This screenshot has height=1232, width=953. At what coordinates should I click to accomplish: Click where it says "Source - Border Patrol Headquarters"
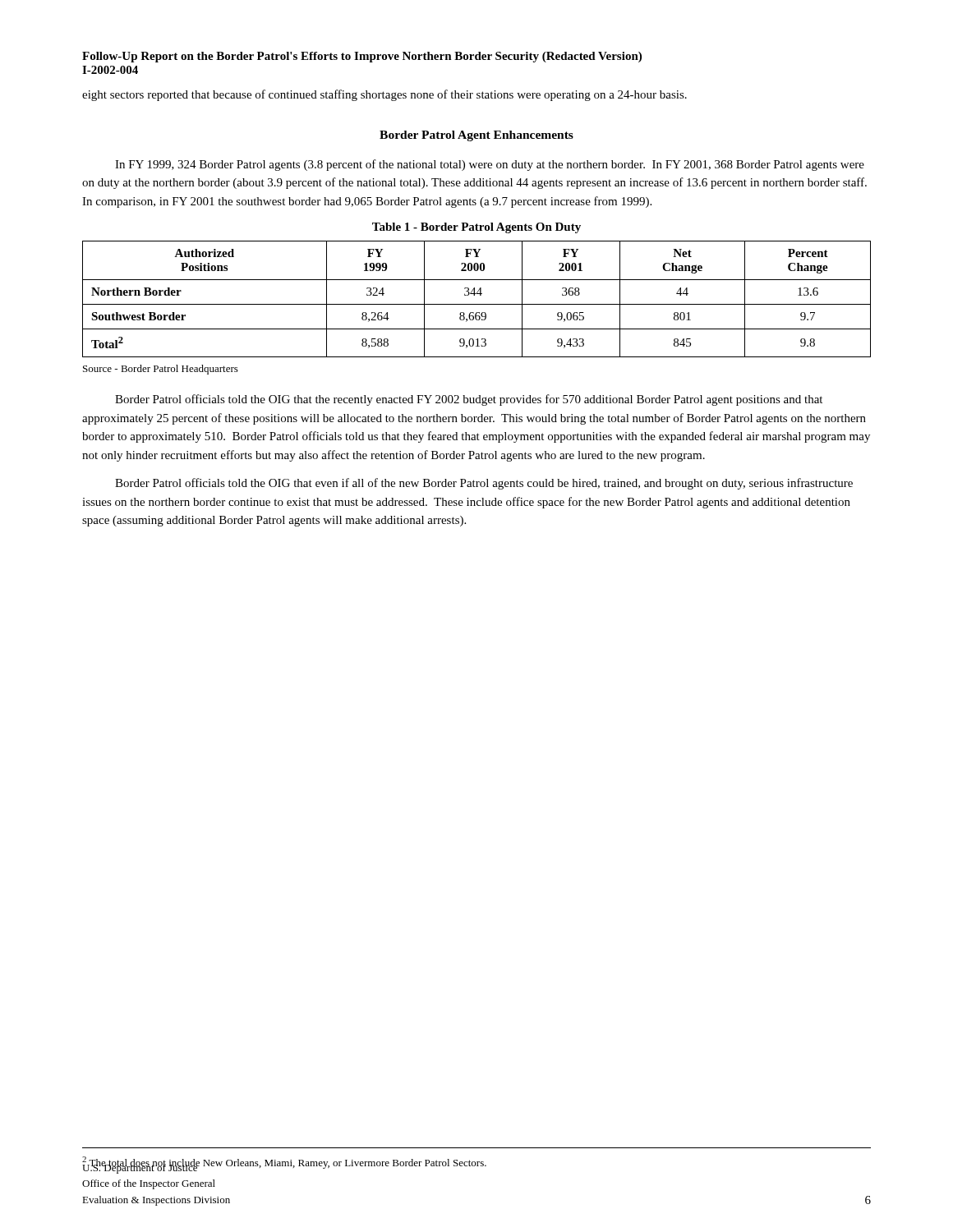tap(160, 368)
